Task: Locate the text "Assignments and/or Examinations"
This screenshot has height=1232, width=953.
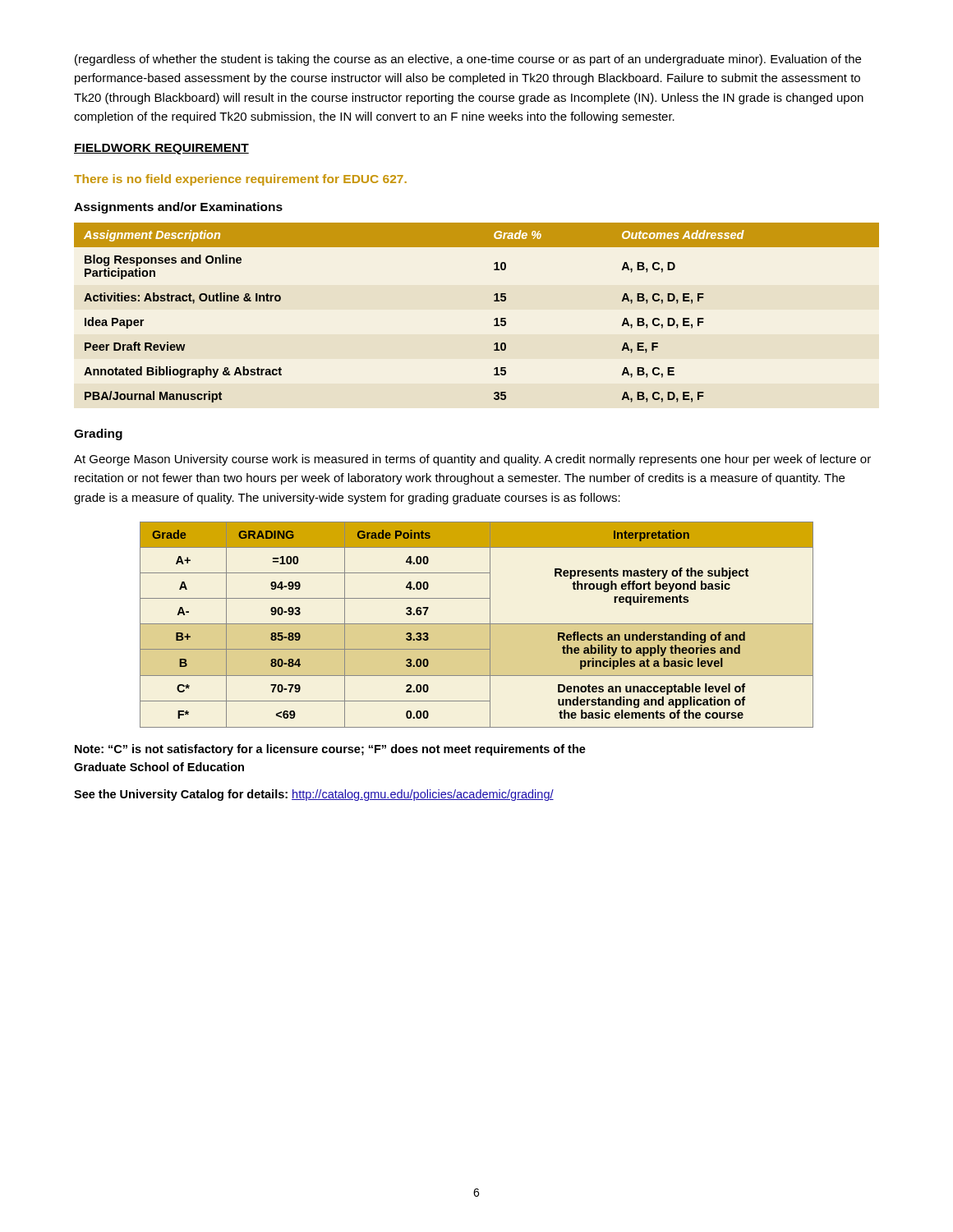Action: pyautogui.click(x=178, y=207)
